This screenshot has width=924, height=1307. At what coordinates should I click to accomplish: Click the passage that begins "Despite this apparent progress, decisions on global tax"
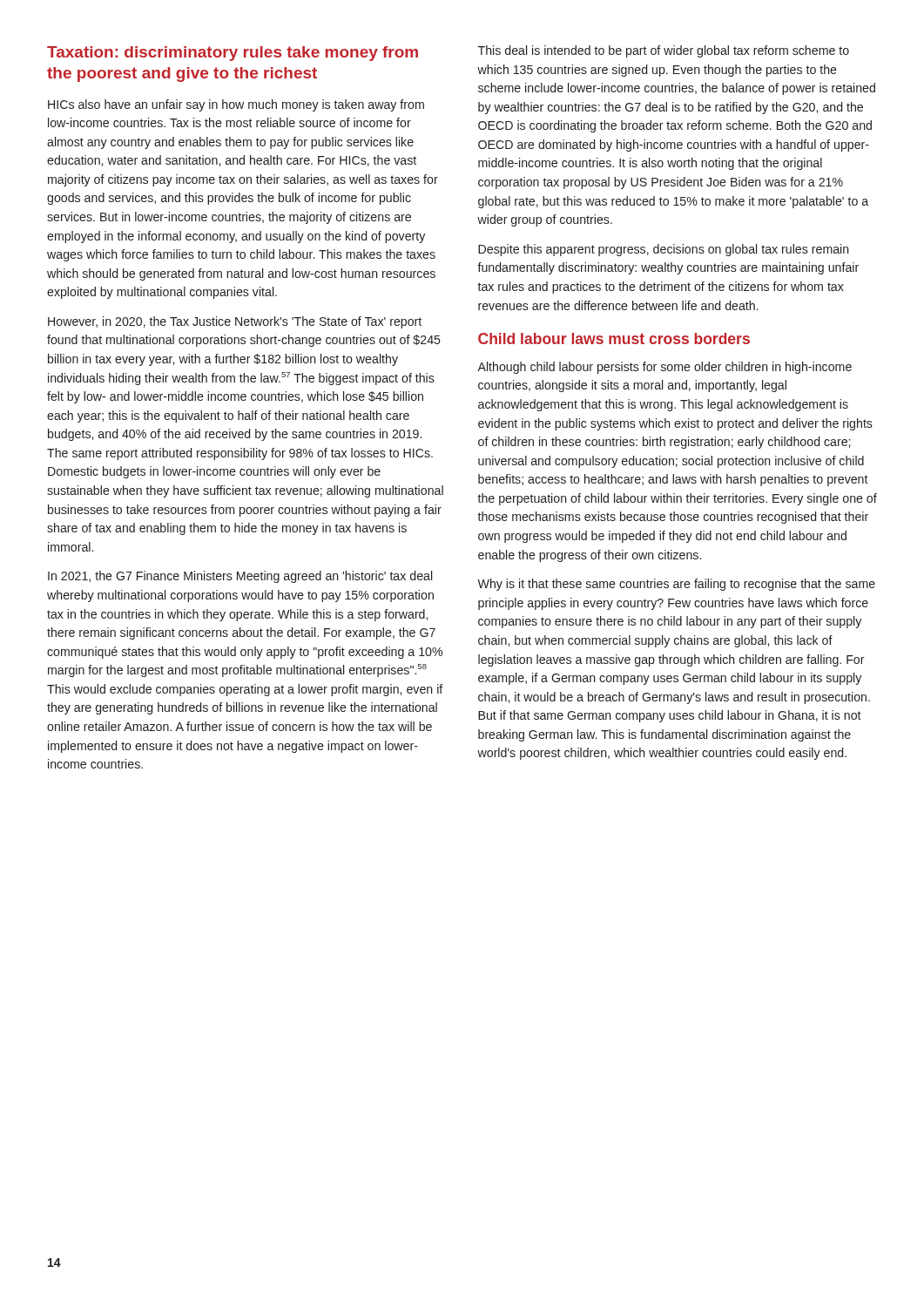pos(677,278)
